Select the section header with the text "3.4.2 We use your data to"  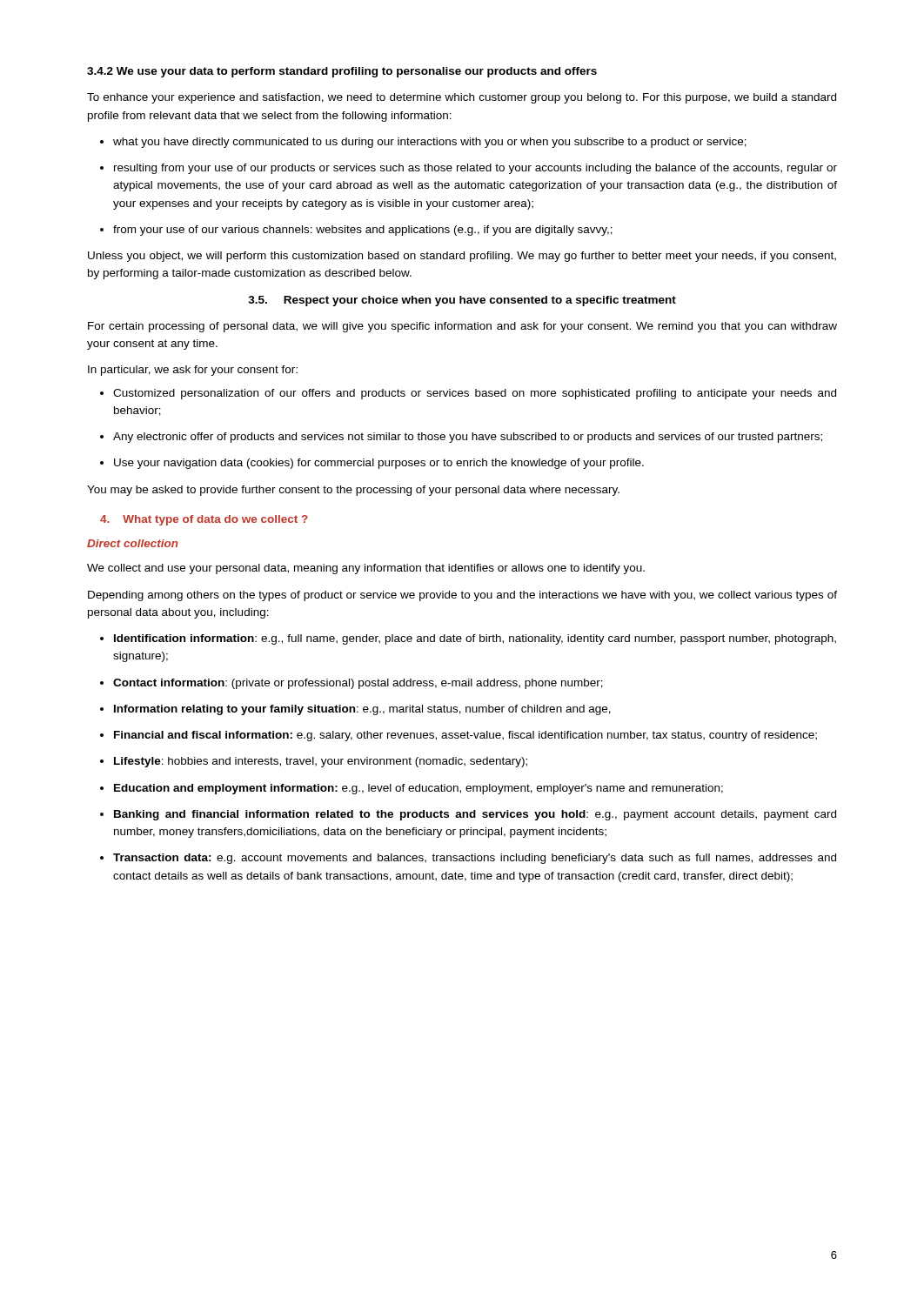(342, 71)
